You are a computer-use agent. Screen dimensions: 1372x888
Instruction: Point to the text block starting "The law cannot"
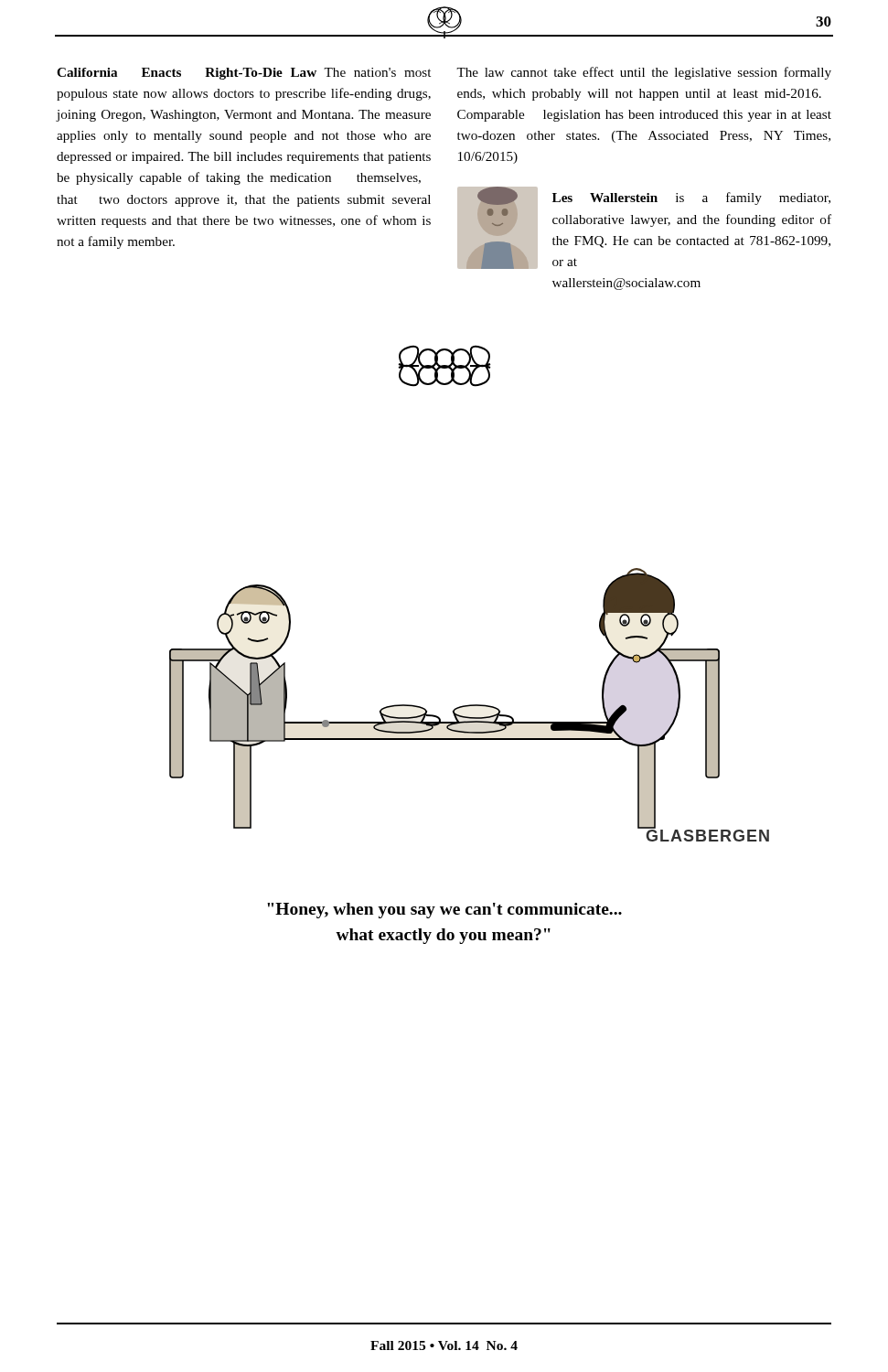point(644,114)
